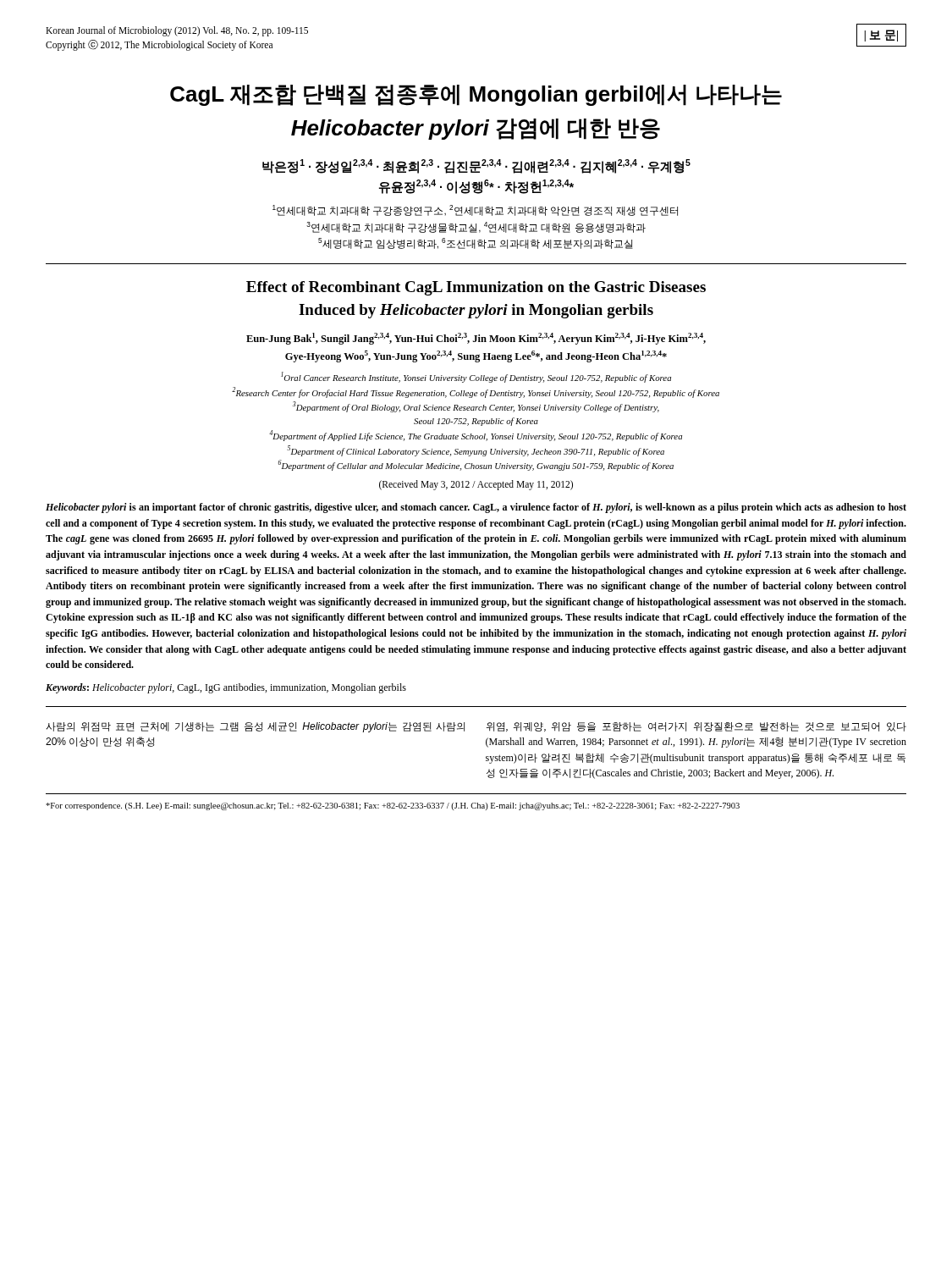
Task: Locate the element starting "Helicobacter pylori is"
Action: tap(476, 586)
